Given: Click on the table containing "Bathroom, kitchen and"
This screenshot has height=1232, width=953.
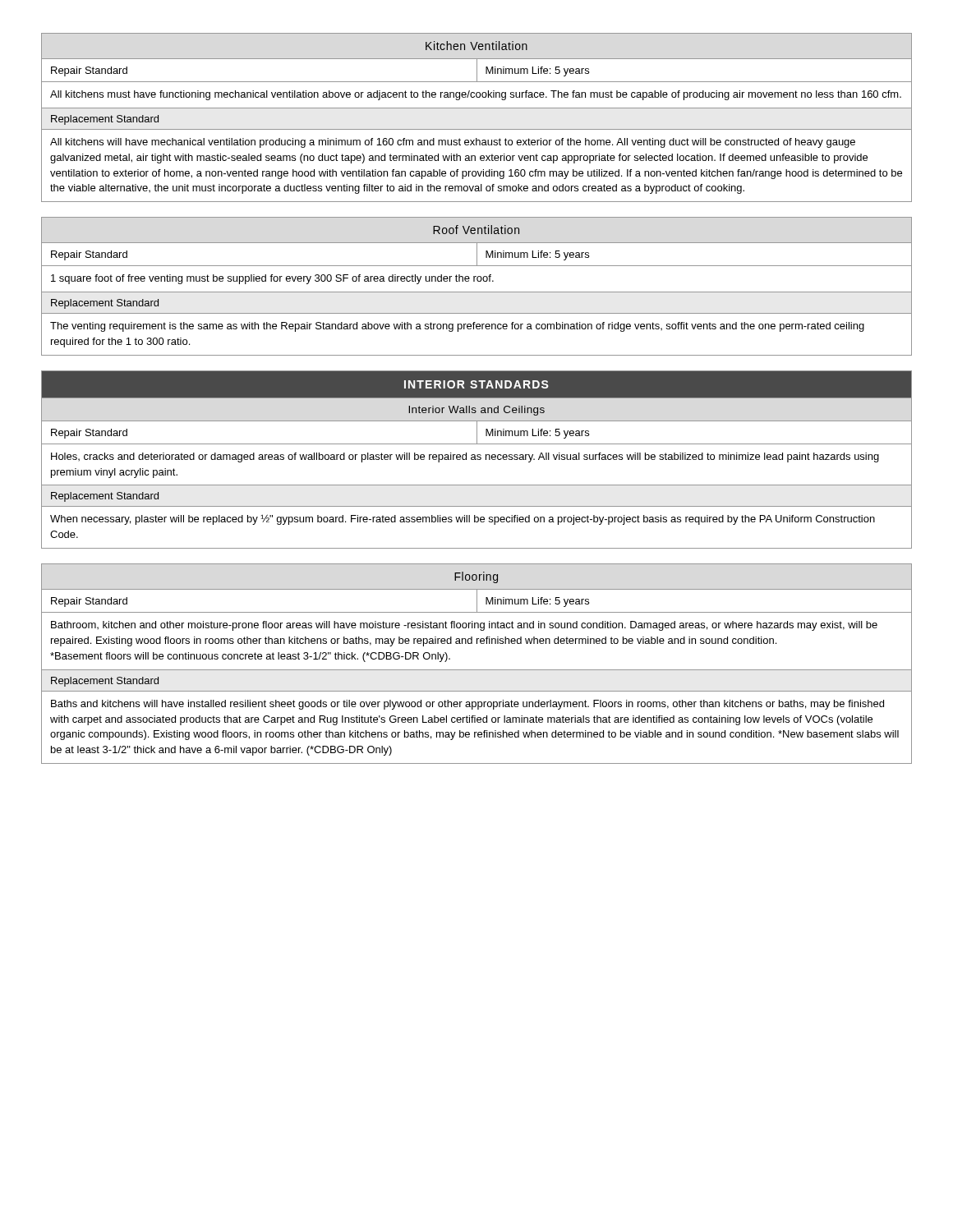Looking at the screenshot, I should [476, 664].
